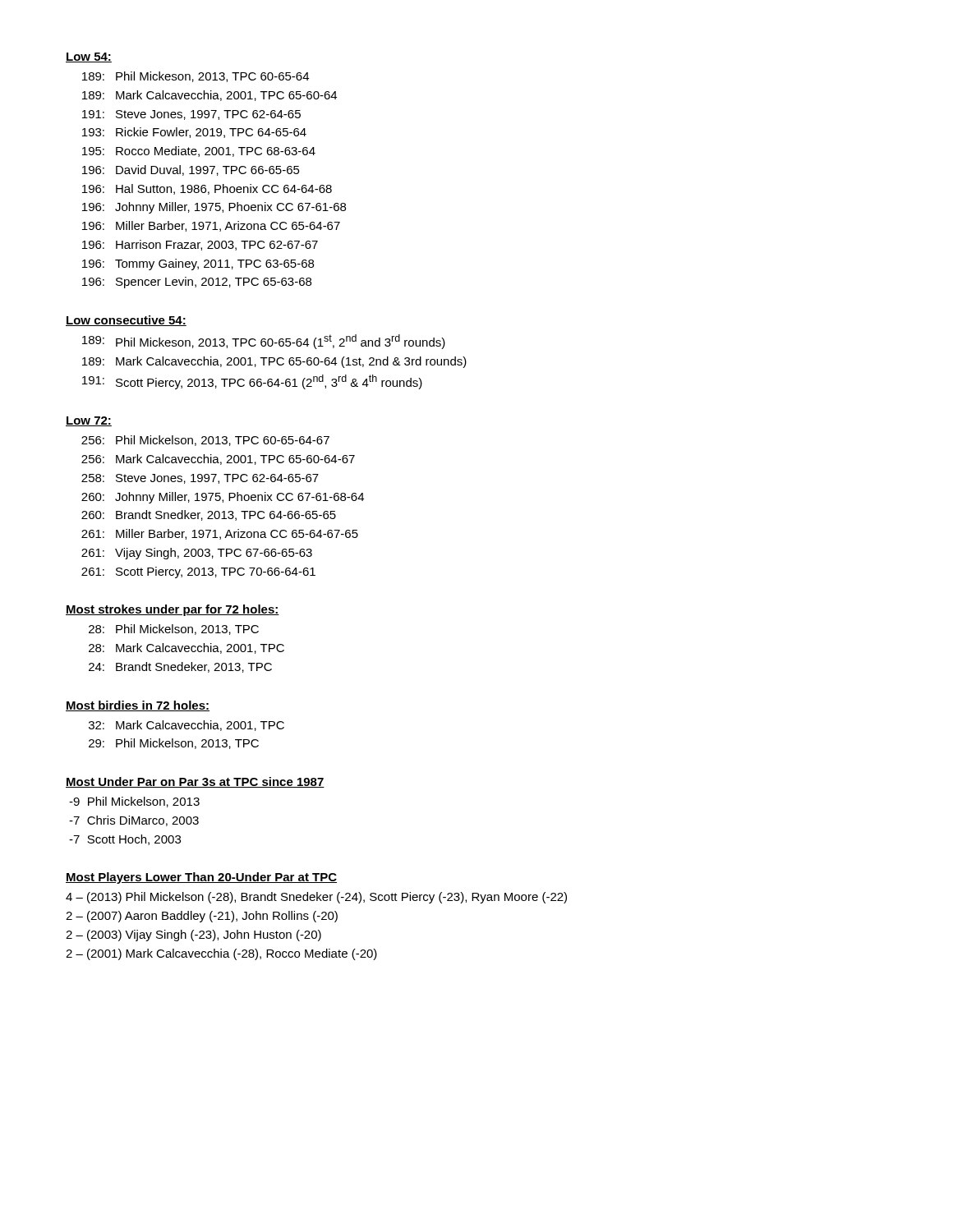Click on the text block starting "195:Rocco Mediate, 2001, TPC 68-63-64"
Viewport: 953px width, 1232px height.
click(199, 152)
